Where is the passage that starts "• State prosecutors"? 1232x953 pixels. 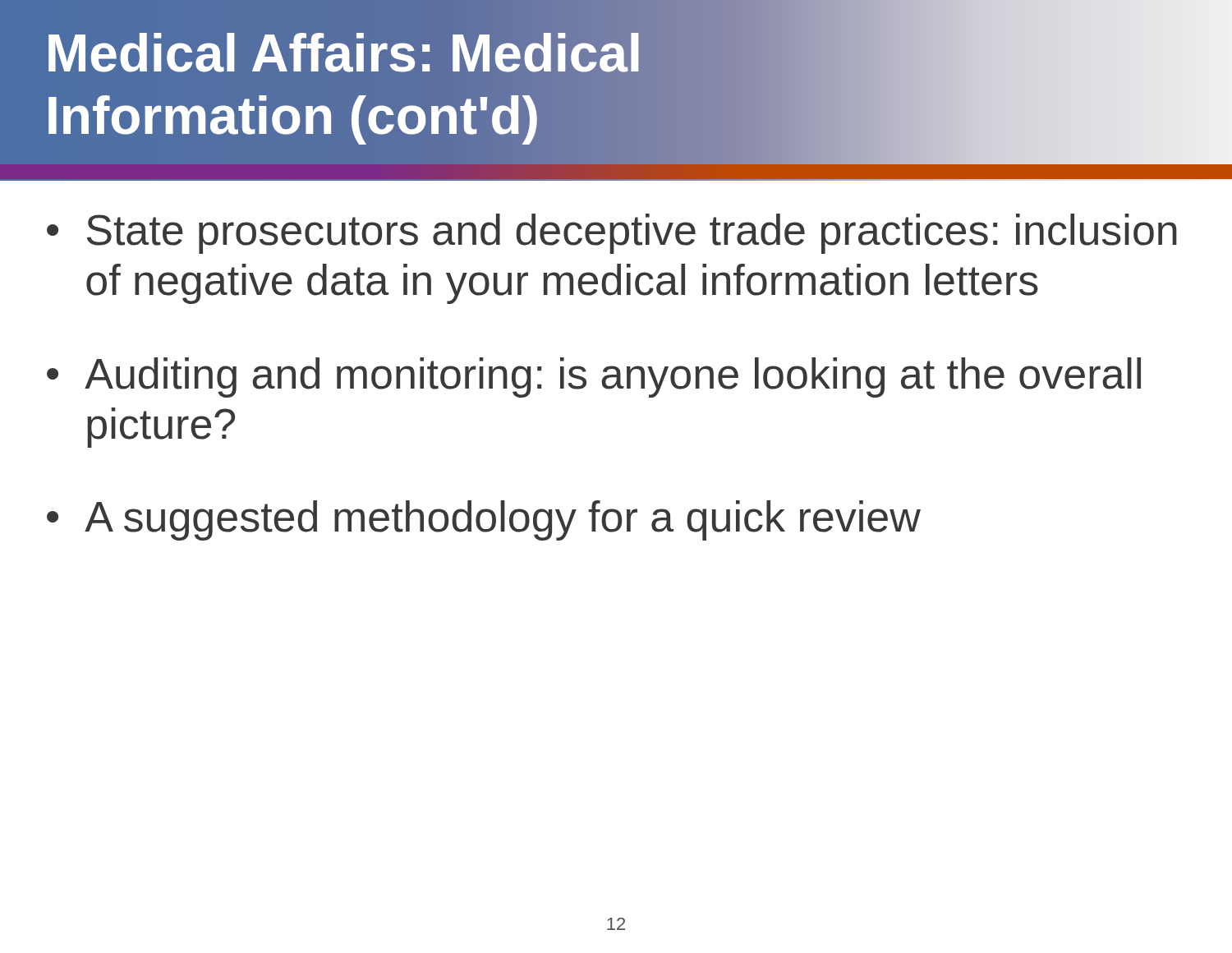click(x=616, y=256)
